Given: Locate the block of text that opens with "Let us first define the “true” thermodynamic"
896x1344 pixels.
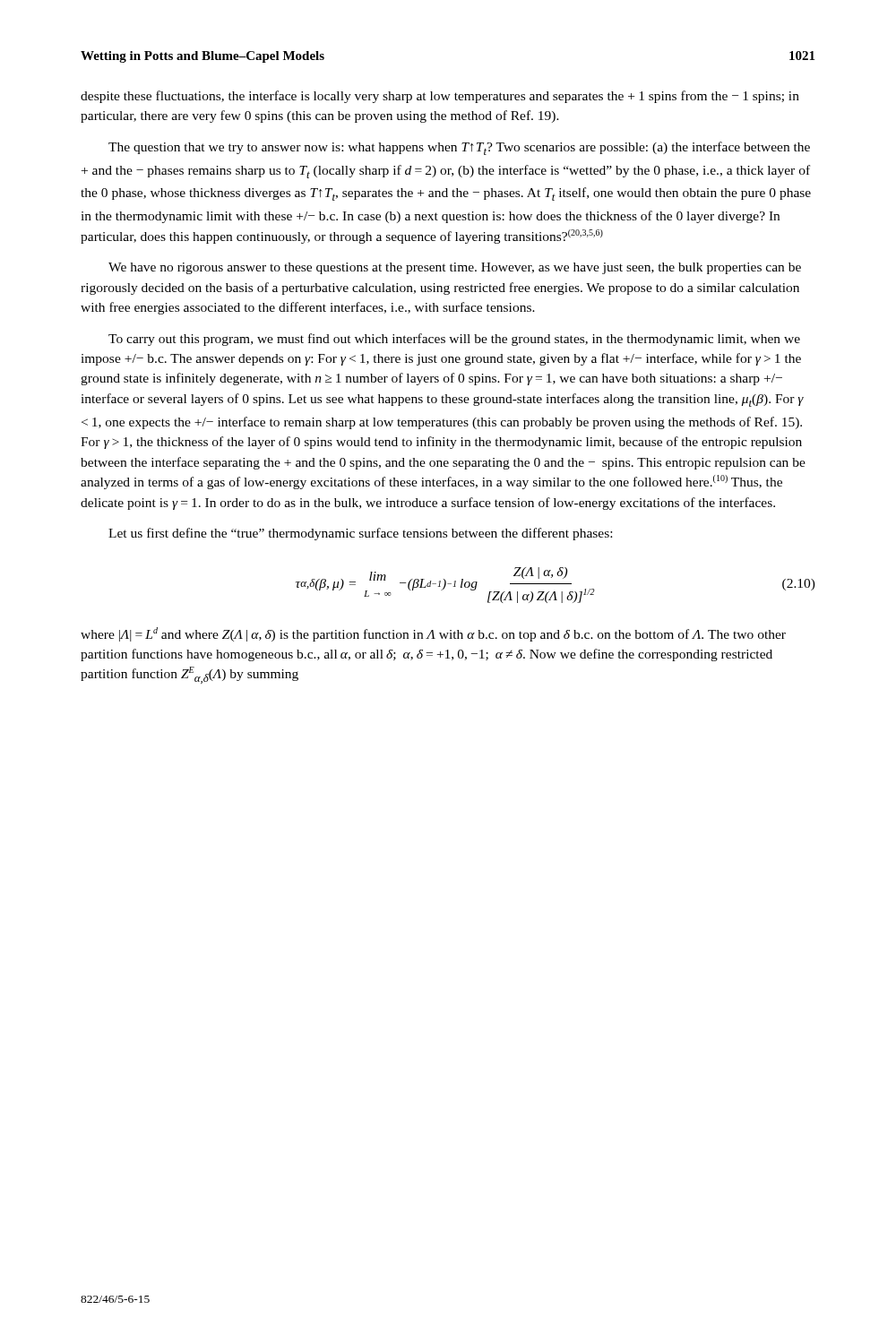Looking at the screenshot, I should point(361,533).
